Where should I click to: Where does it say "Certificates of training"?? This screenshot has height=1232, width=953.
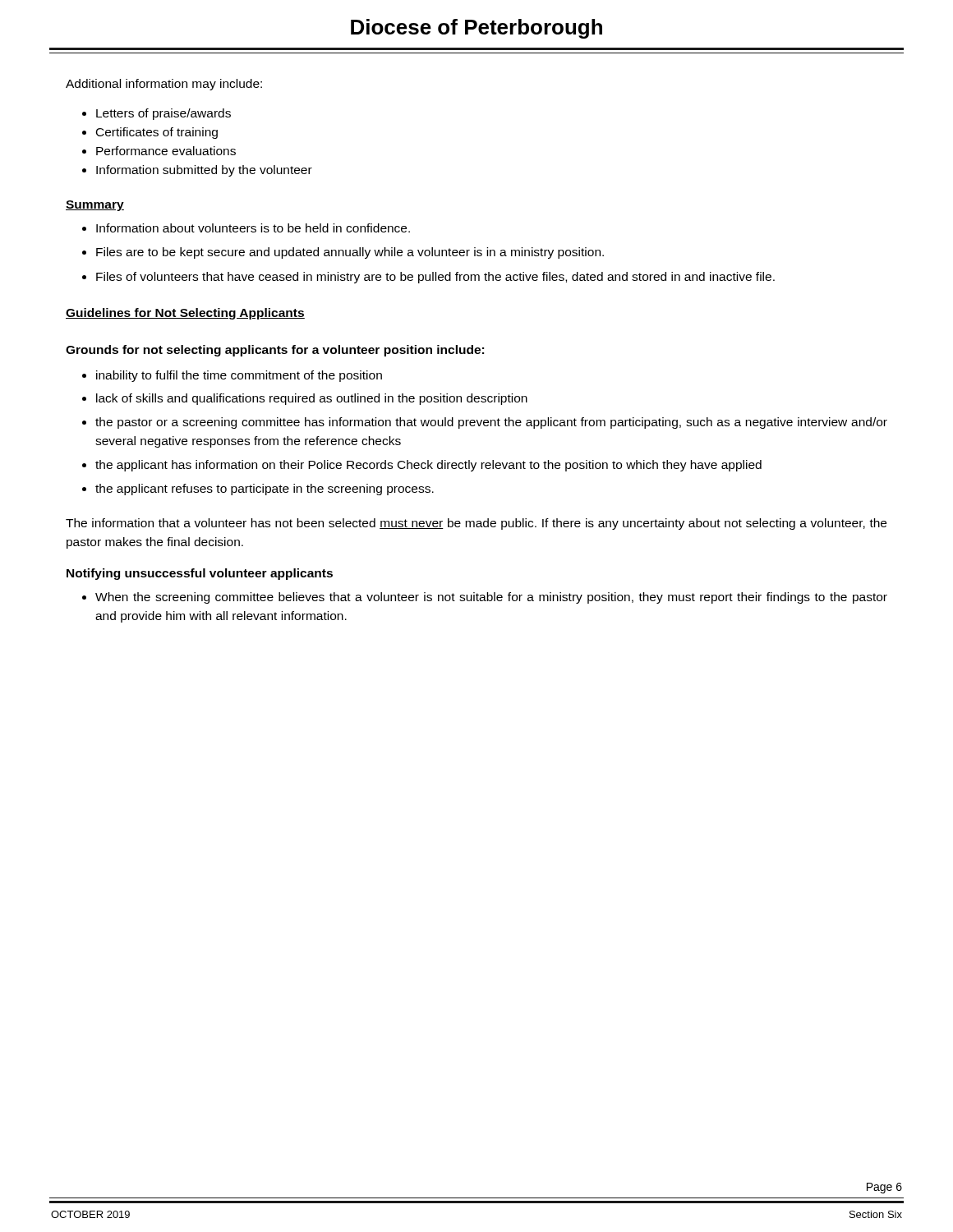[x=157, y=132]
